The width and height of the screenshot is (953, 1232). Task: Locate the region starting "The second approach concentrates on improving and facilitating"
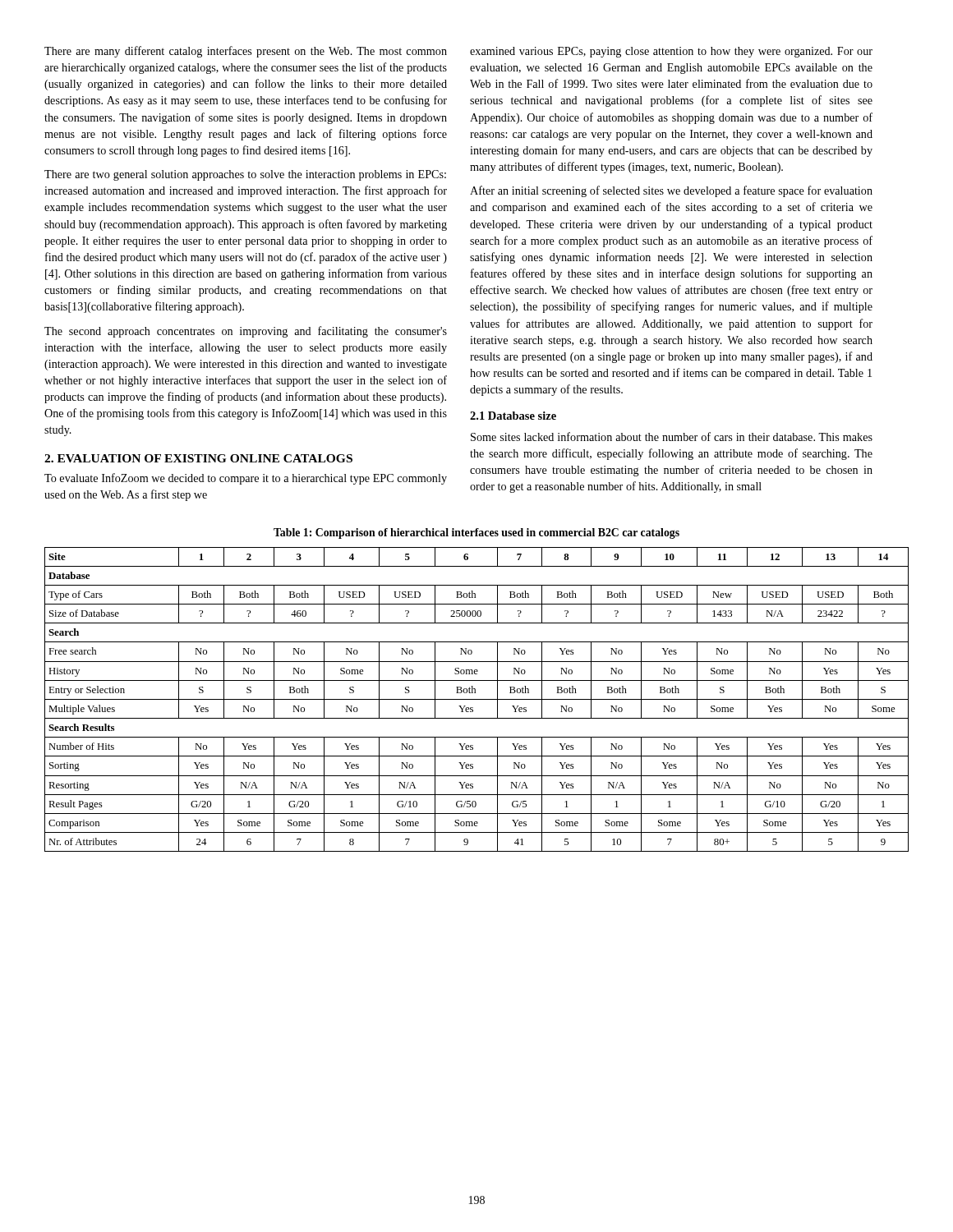point(246,380)
